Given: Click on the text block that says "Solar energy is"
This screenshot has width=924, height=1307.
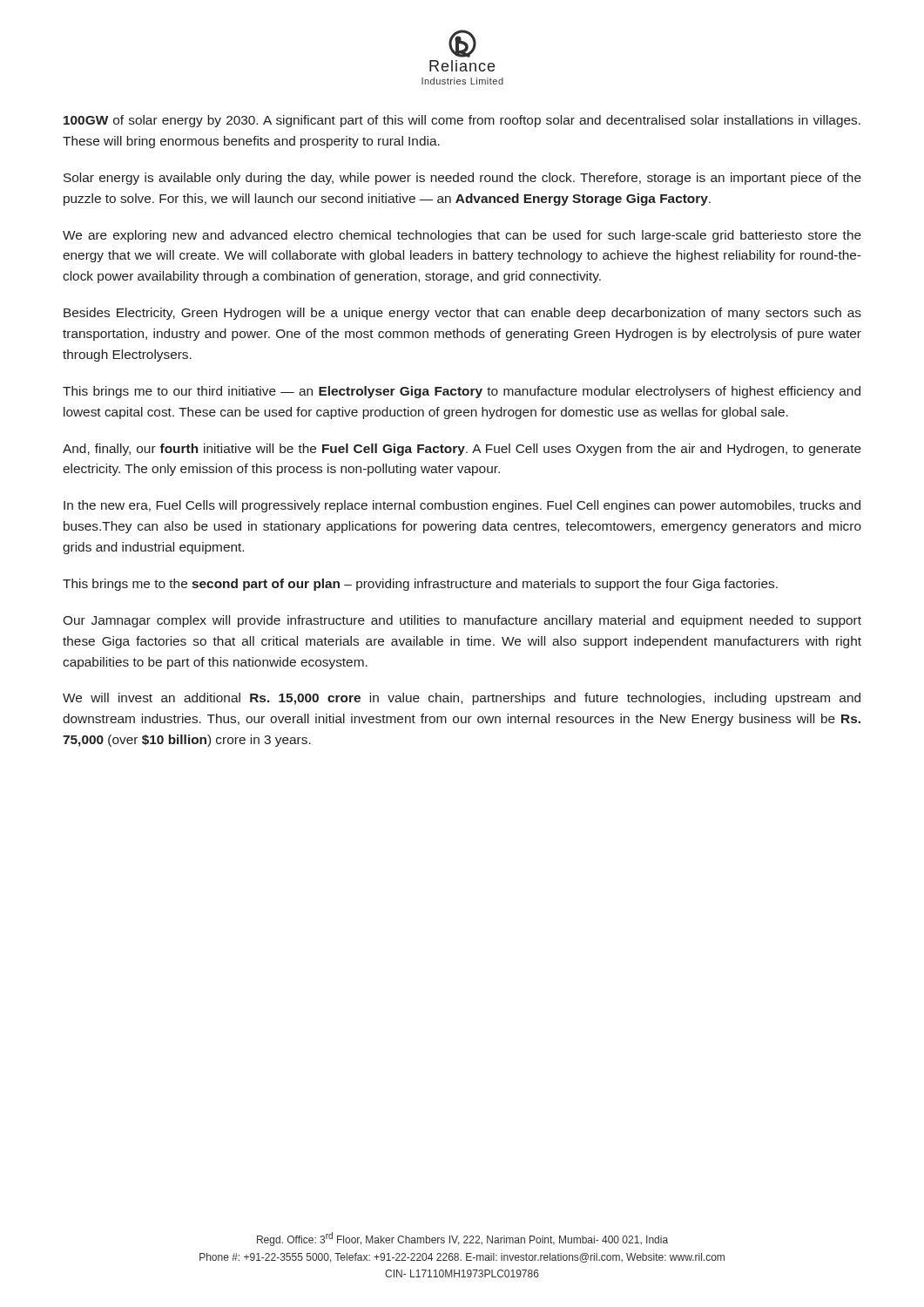Looking at the screenshot, I should [x=462, y=187].
